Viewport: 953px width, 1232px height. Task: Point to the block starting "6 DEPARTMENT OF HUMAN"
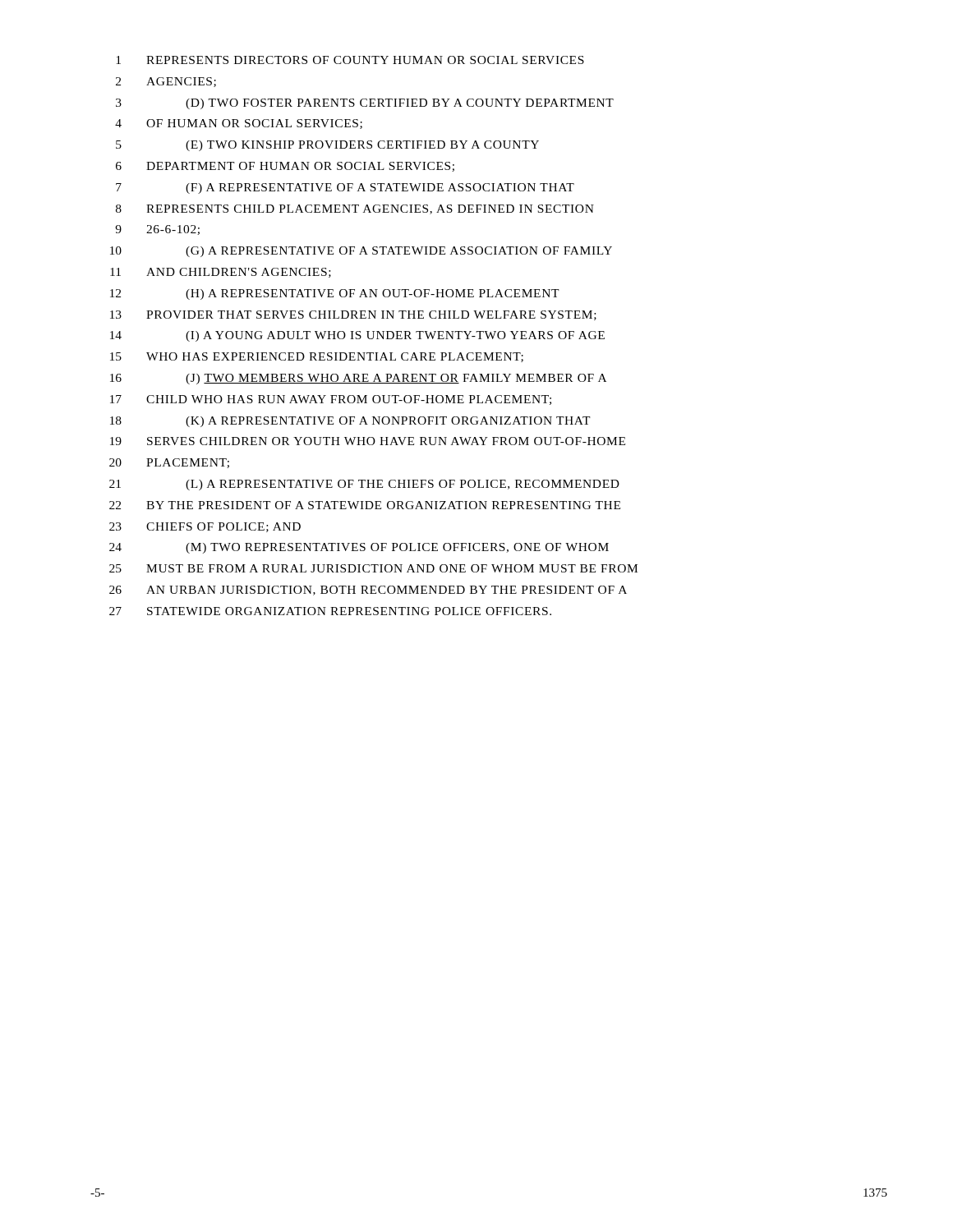[x=285, y=167]
